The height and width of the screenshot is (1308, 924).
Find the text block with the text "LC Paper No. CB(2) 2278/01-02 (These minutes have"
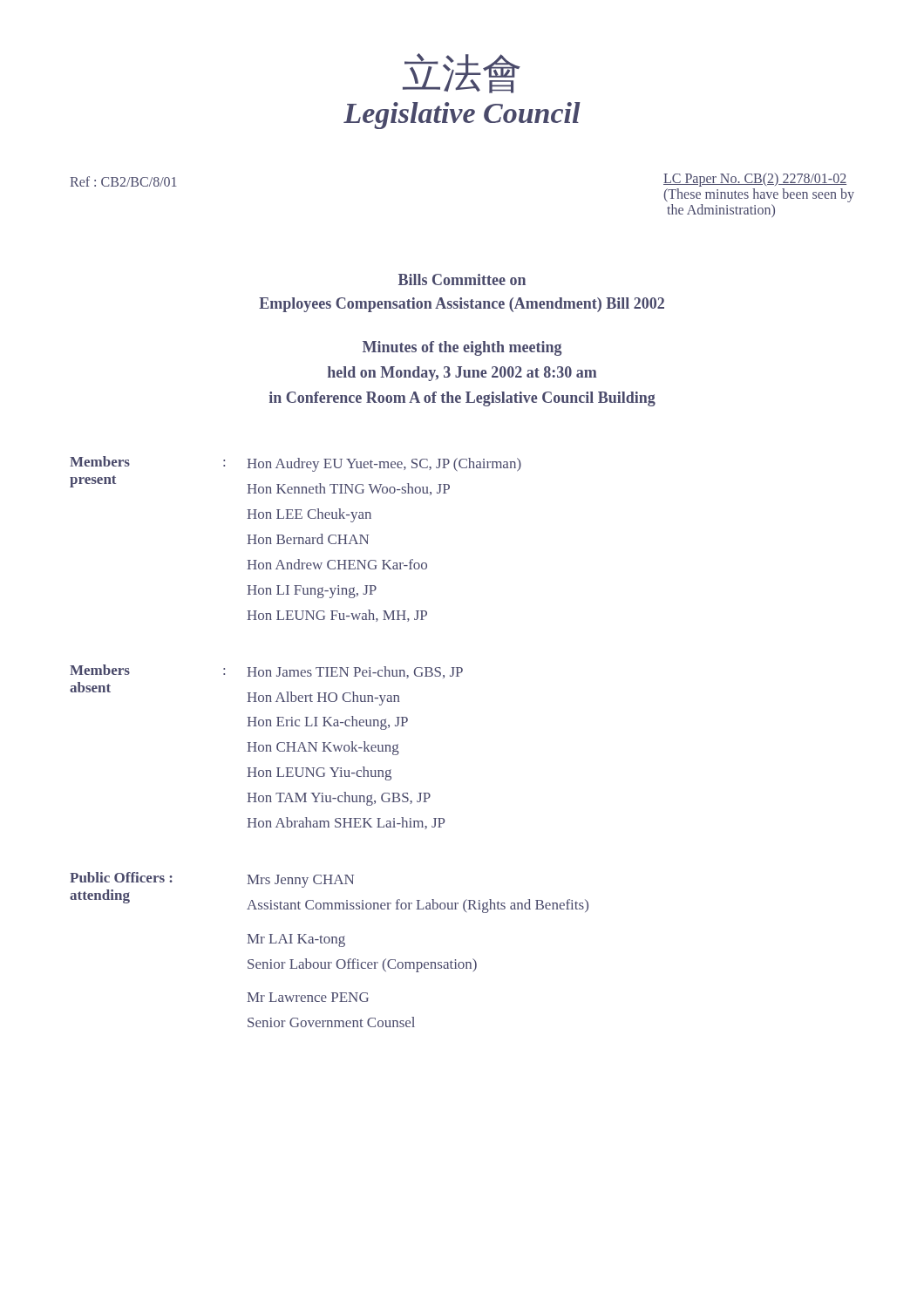759,194
